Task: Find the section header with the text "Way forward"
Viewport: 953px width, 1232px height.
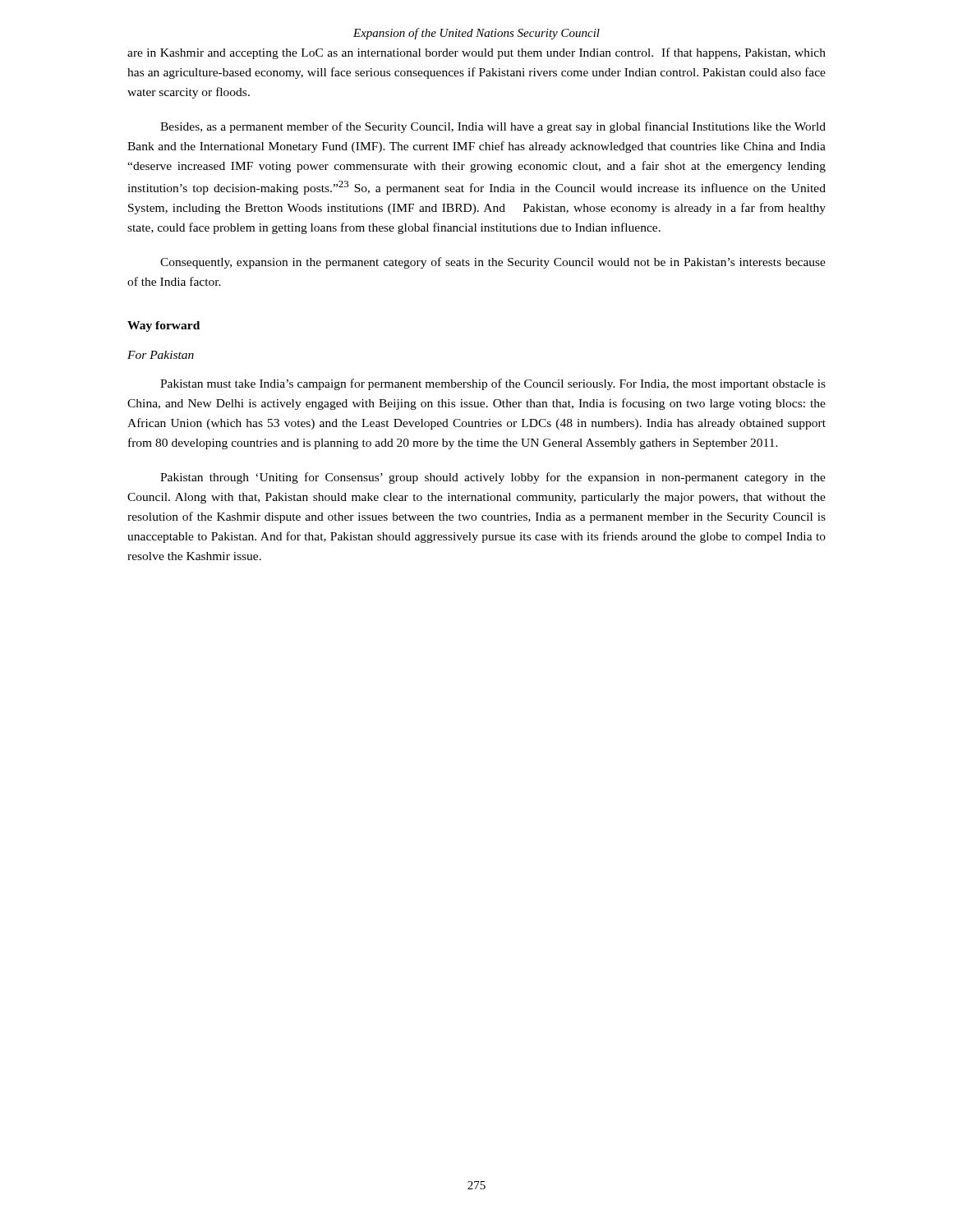Action: pyautogui.click(x=164, y=325)
